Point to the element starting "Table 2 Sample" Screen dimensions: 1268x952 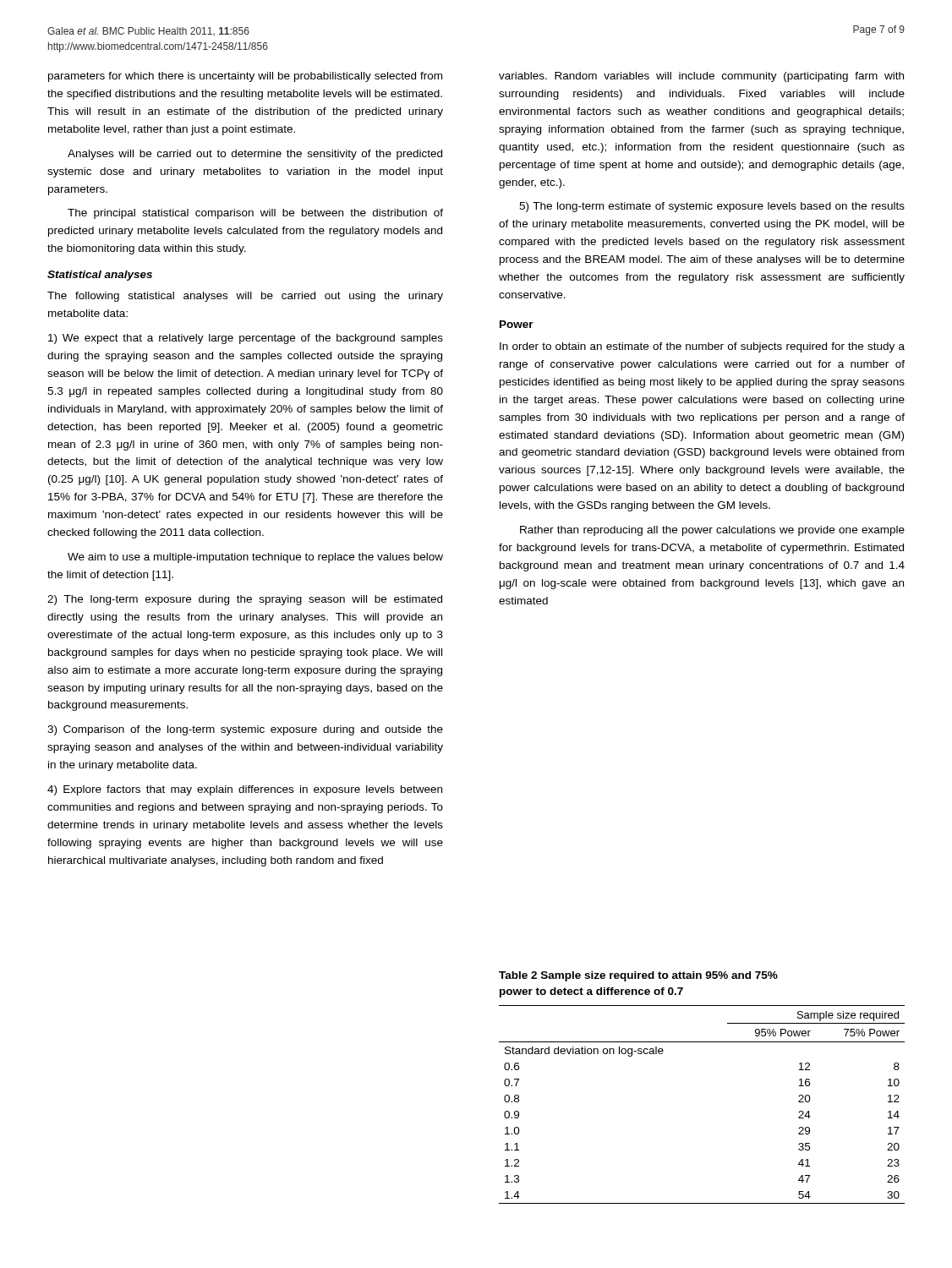pyautogui.click(x=638, y=983)
